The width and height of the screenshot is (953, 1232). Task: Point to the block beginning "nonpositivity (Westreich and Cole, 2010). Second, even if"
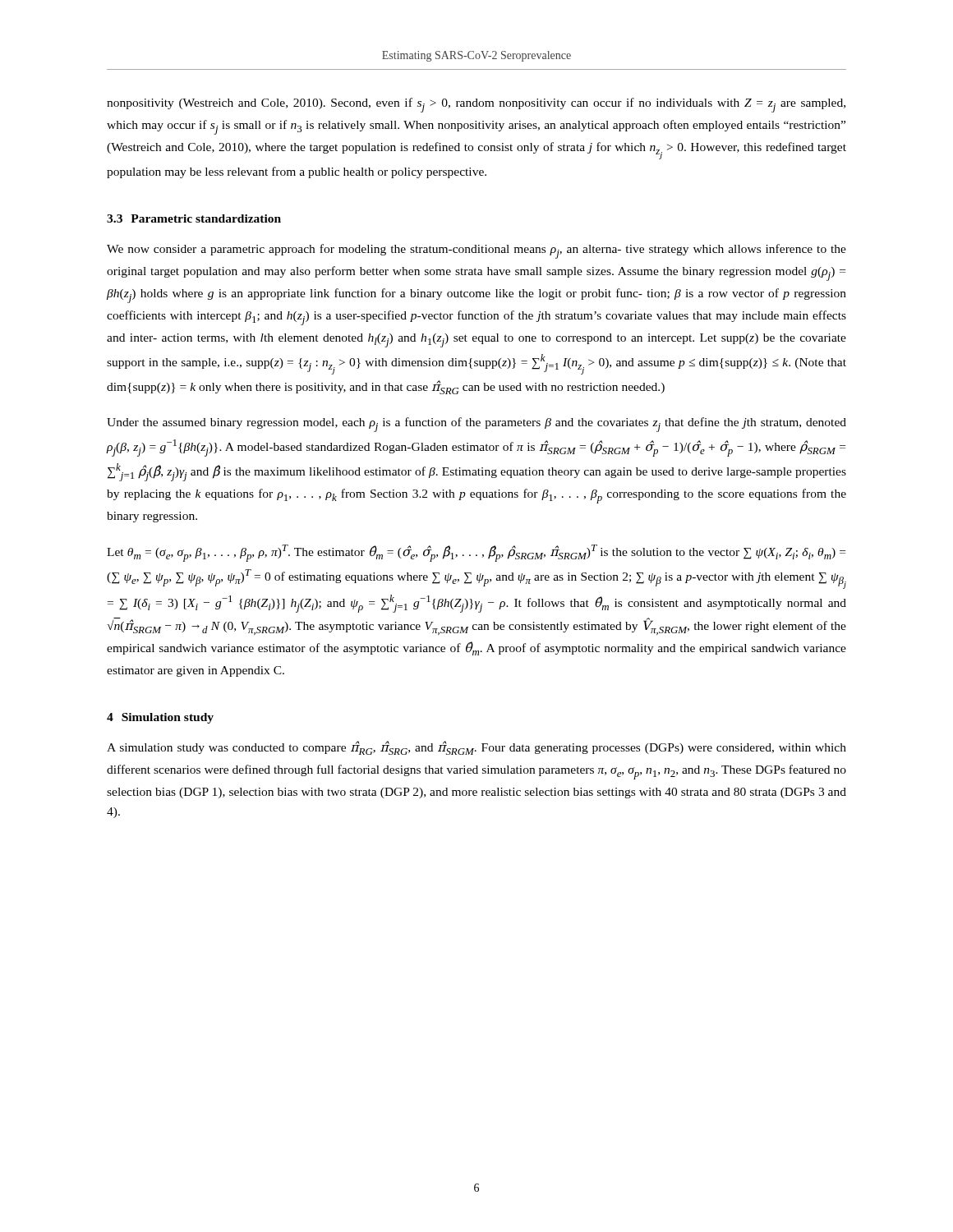tap(476, 137)
